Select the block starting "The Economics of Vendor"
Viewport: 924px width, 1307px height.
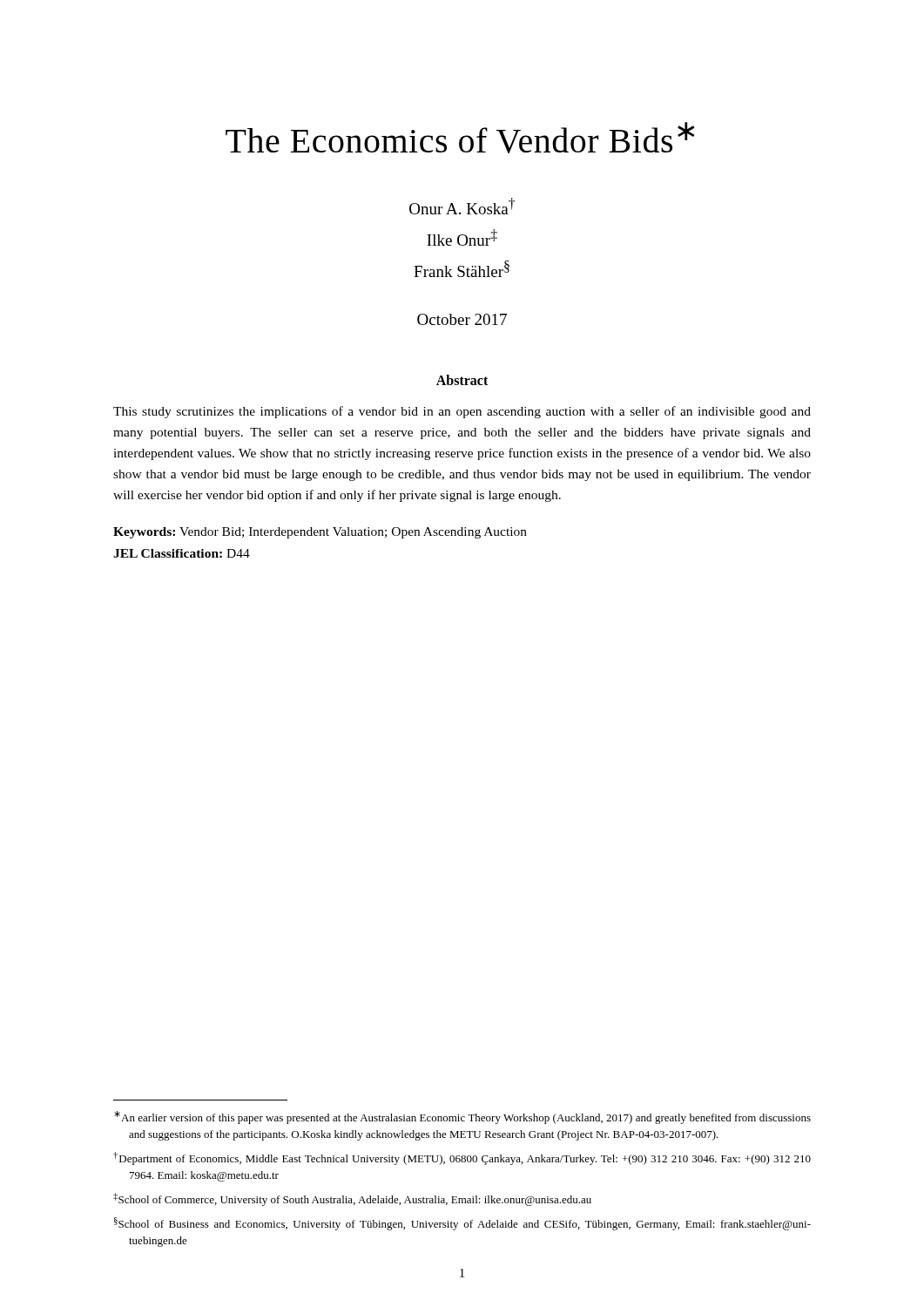[462, 137]
